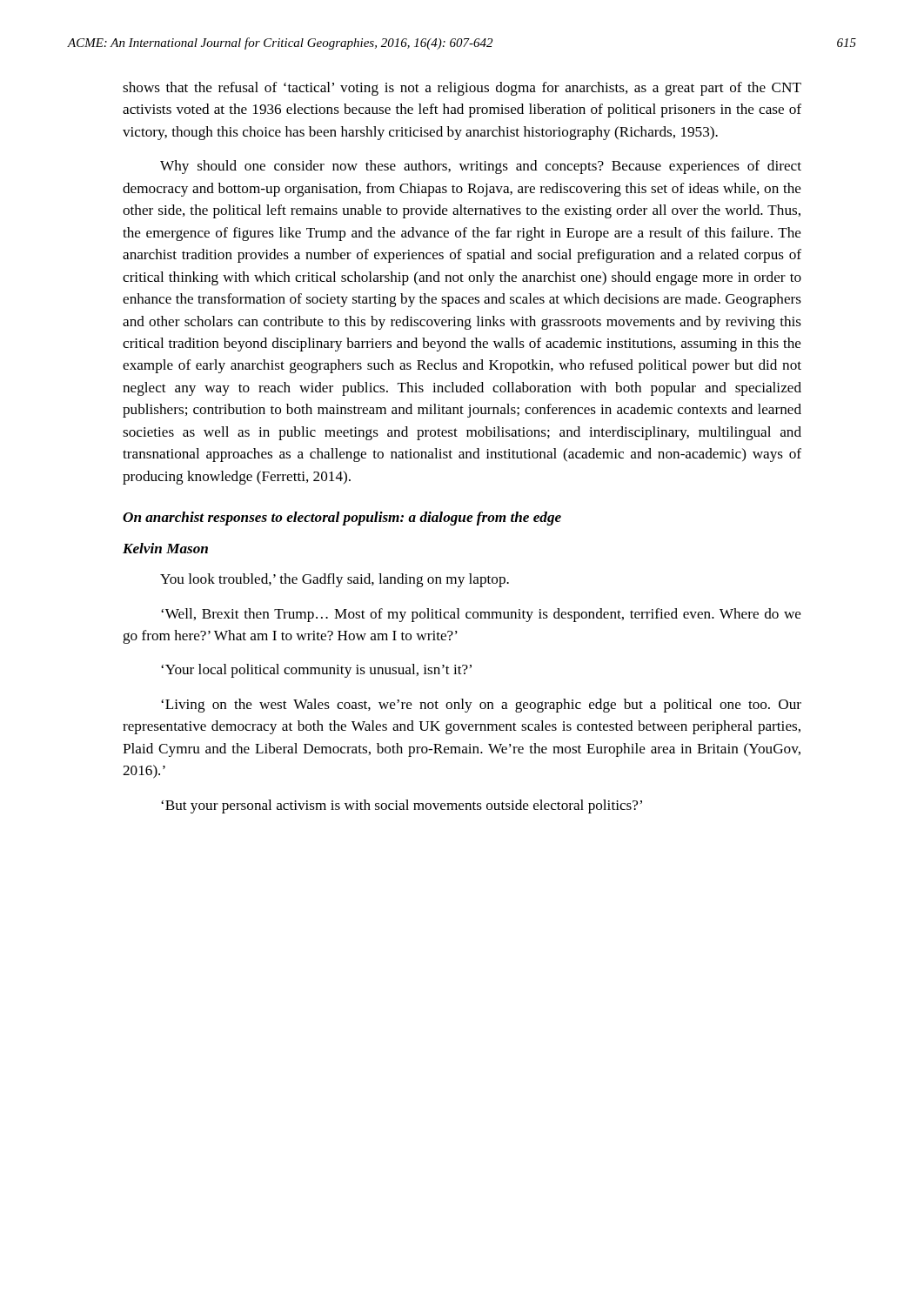Where is the passage that starts "‘Your local political"?
The height and width of the screenshot is (1305, 924).
pyautogui.click(x=462, y=670)
